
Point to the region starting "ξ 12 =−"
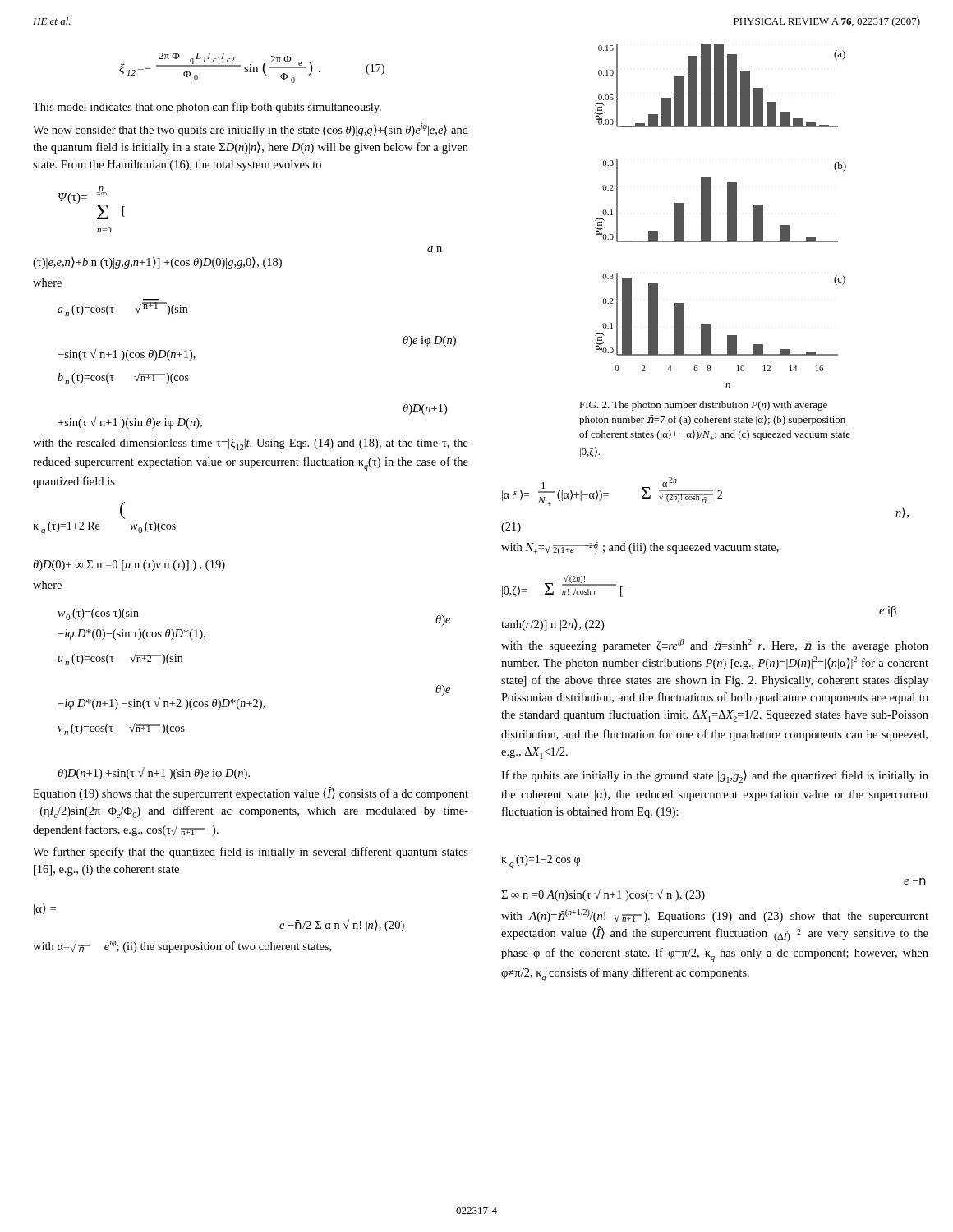click(252, 66)
